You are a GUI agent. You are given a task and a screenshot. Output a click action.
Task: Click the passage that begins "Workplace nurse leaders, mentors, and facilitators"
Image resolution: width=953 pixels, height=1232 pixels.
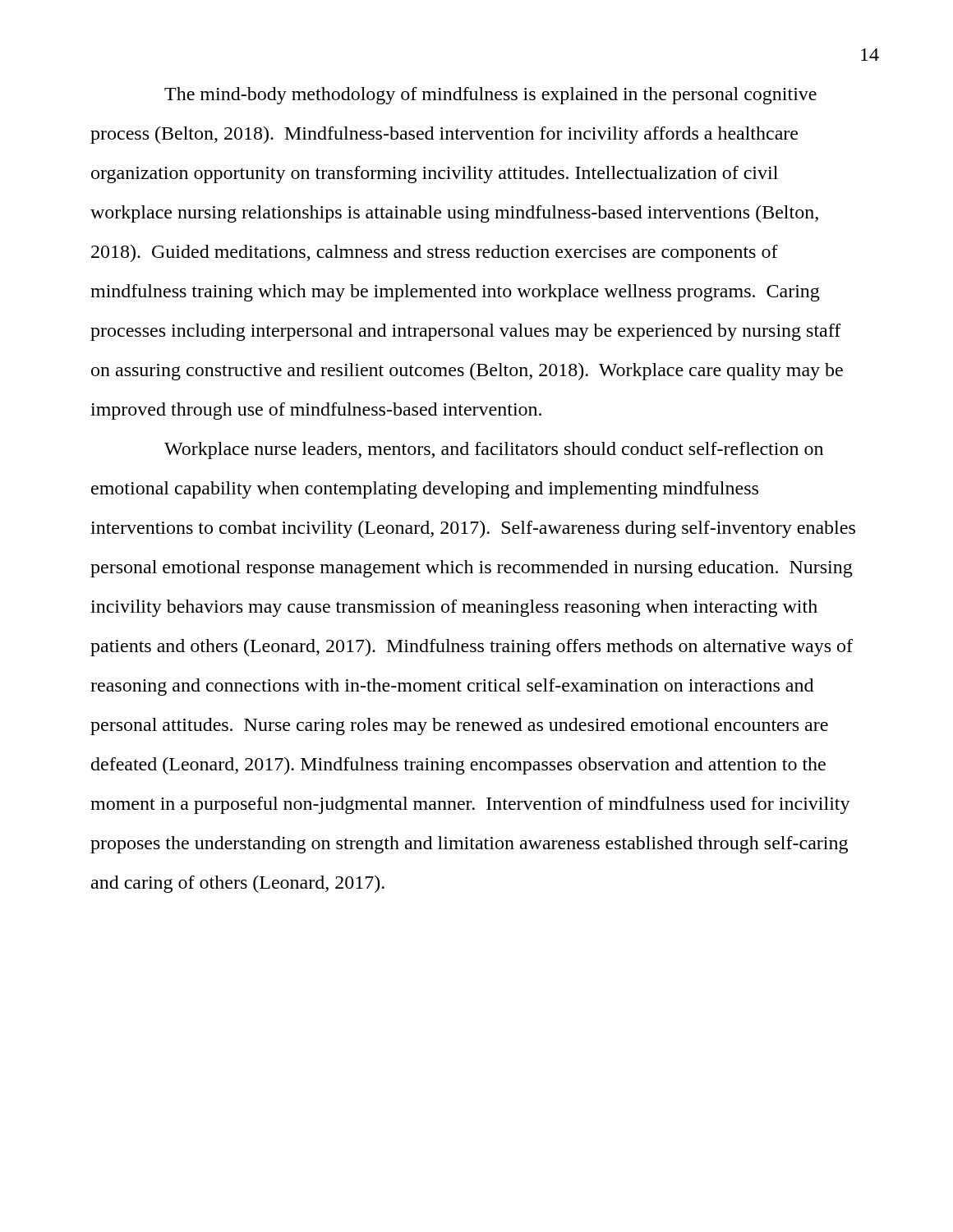click(x=494, y=451)
